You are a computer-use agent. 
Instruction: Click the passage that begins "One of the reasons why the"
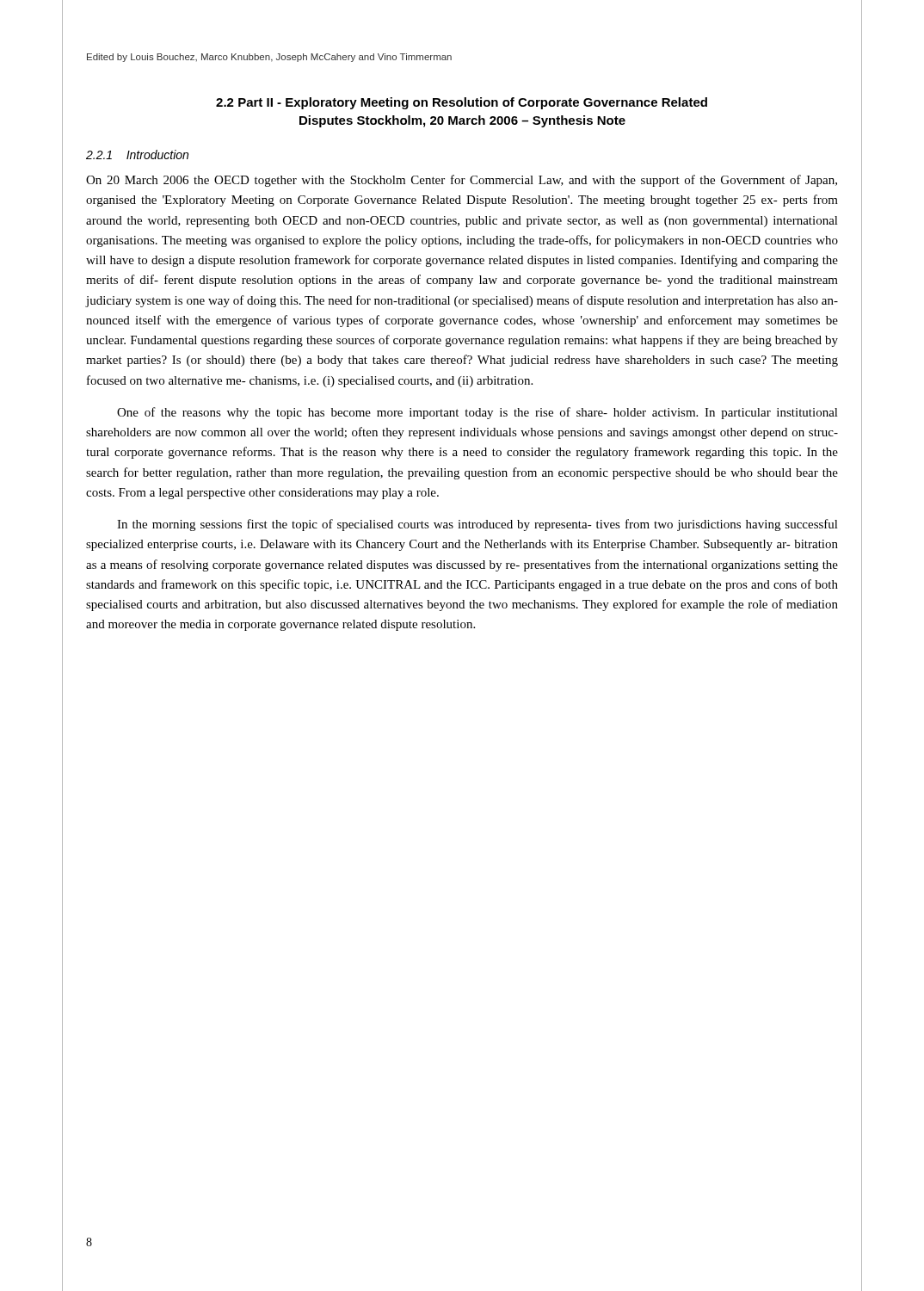click(462, 452)
